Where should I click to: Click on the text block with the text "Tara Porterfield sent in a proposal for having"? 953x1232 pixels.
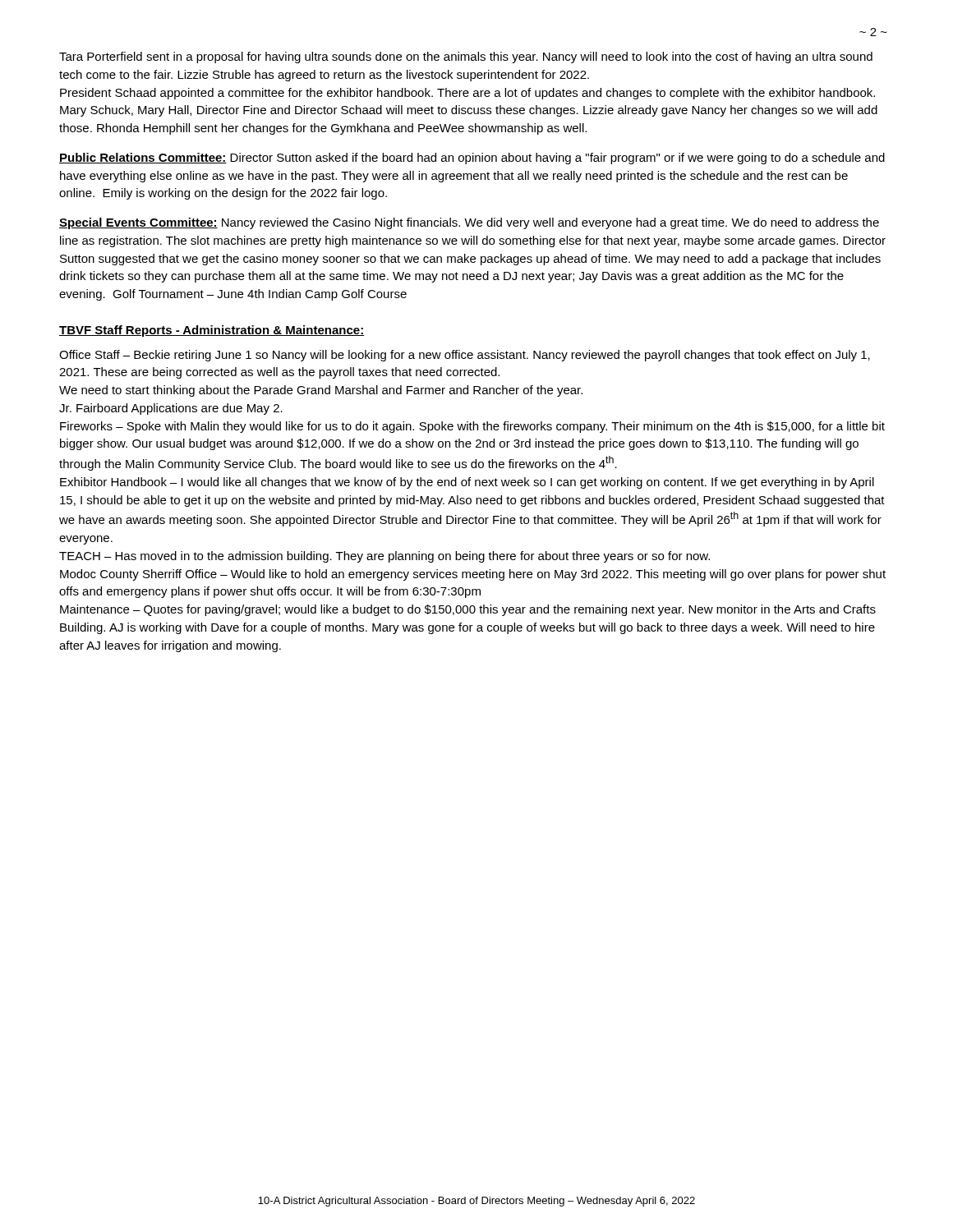tap(468, 92)
